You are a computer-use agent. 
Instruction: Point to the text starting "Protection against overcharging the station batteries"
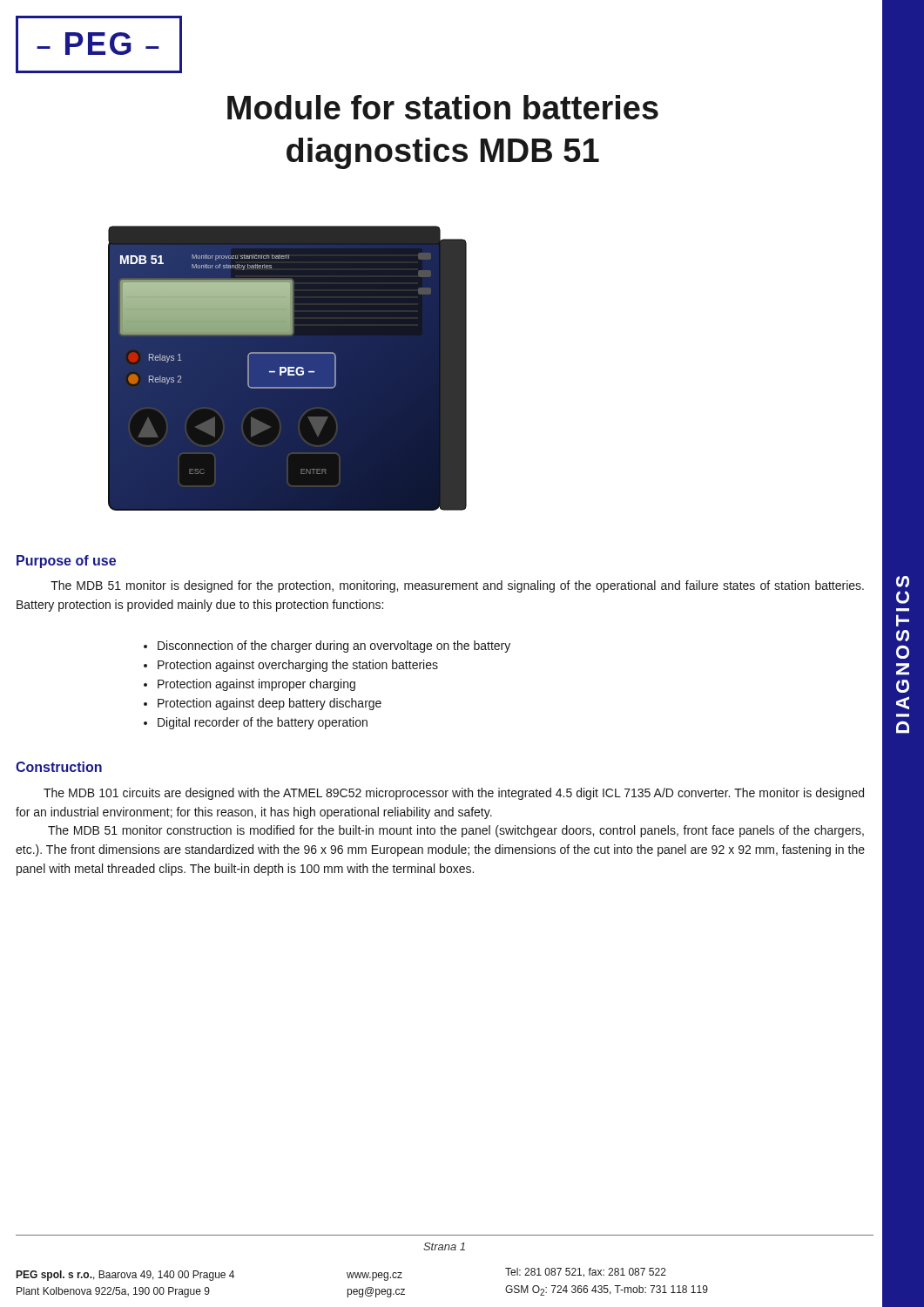pyautogui.click(x=291, y=666)
